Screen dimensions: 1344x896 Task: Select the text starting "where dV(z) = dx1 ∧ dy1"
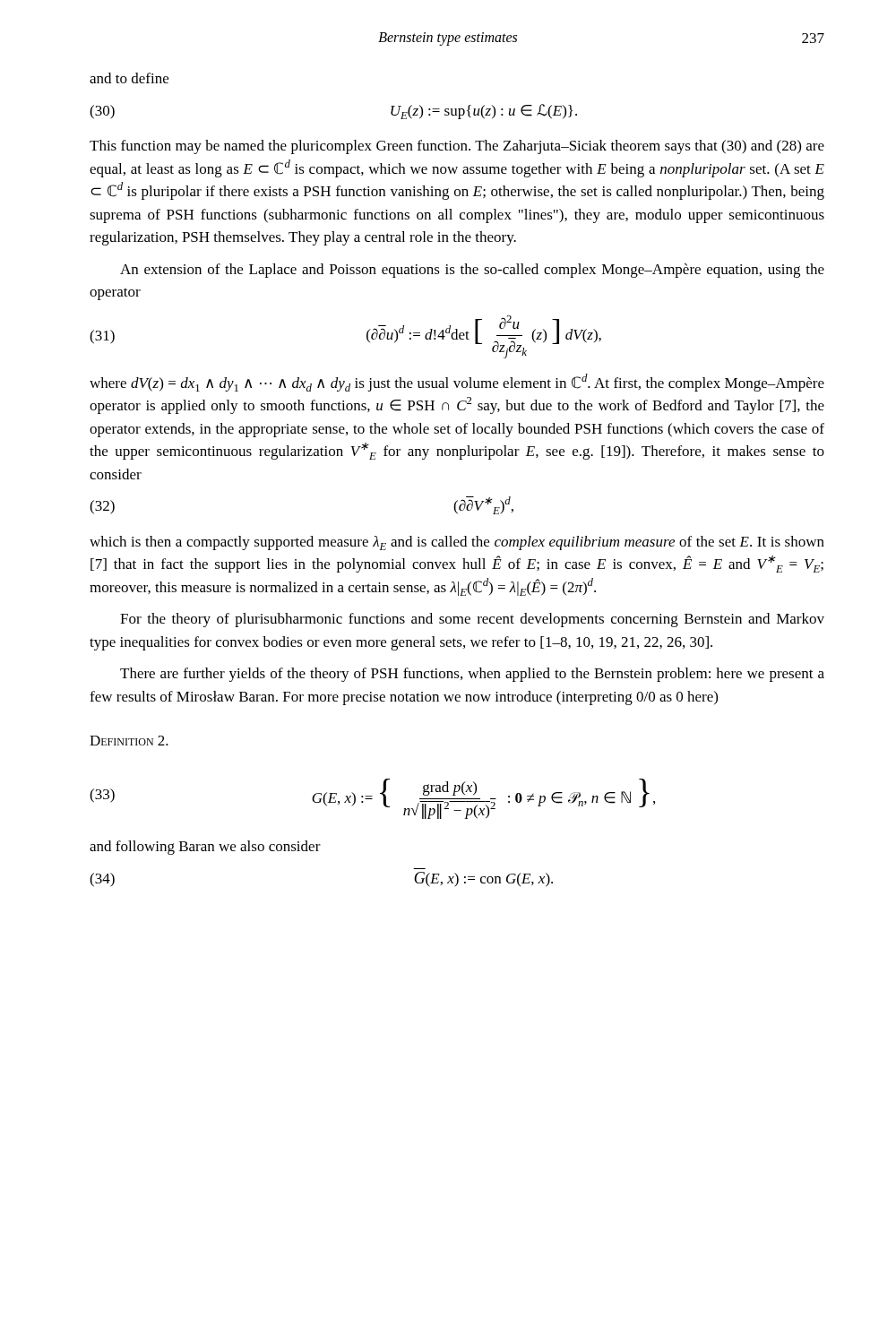point(457,427)
